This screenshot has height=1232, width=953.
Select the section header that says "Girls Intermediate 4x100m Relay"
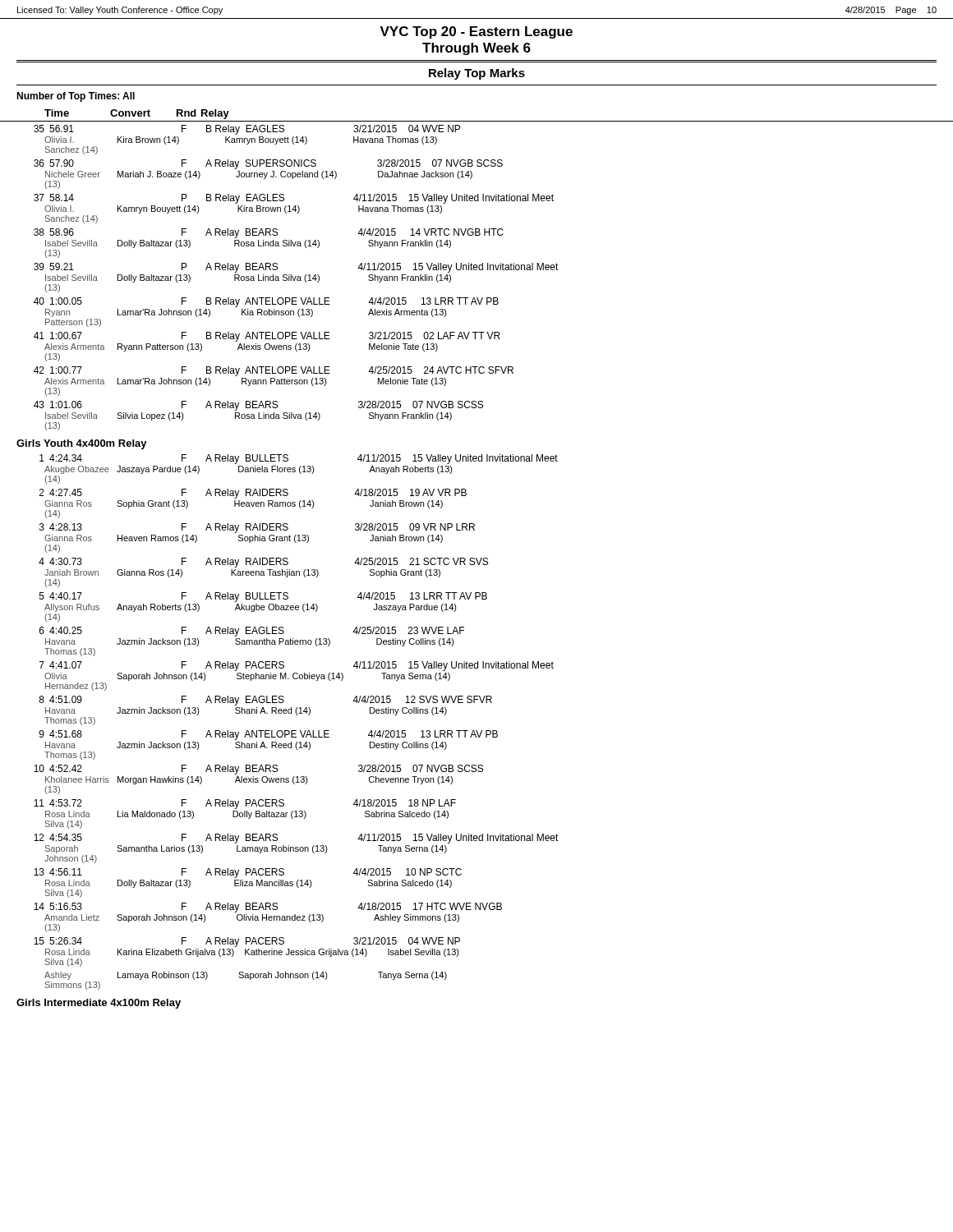[x=99, y=1002]
